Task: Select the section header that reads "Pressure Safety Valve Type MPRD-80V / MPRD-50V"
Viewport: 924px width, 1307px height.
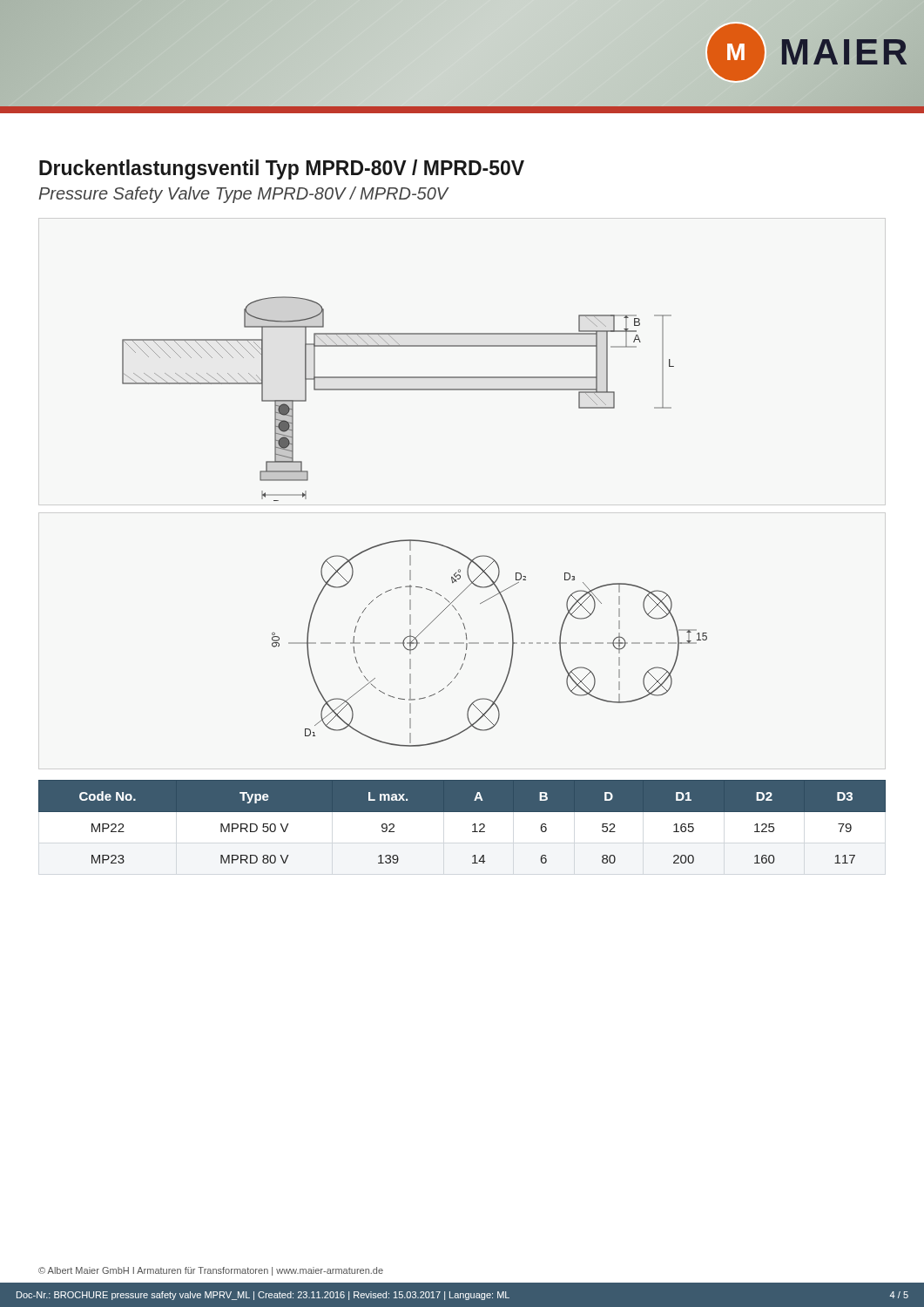Action: tap(243, 193)
